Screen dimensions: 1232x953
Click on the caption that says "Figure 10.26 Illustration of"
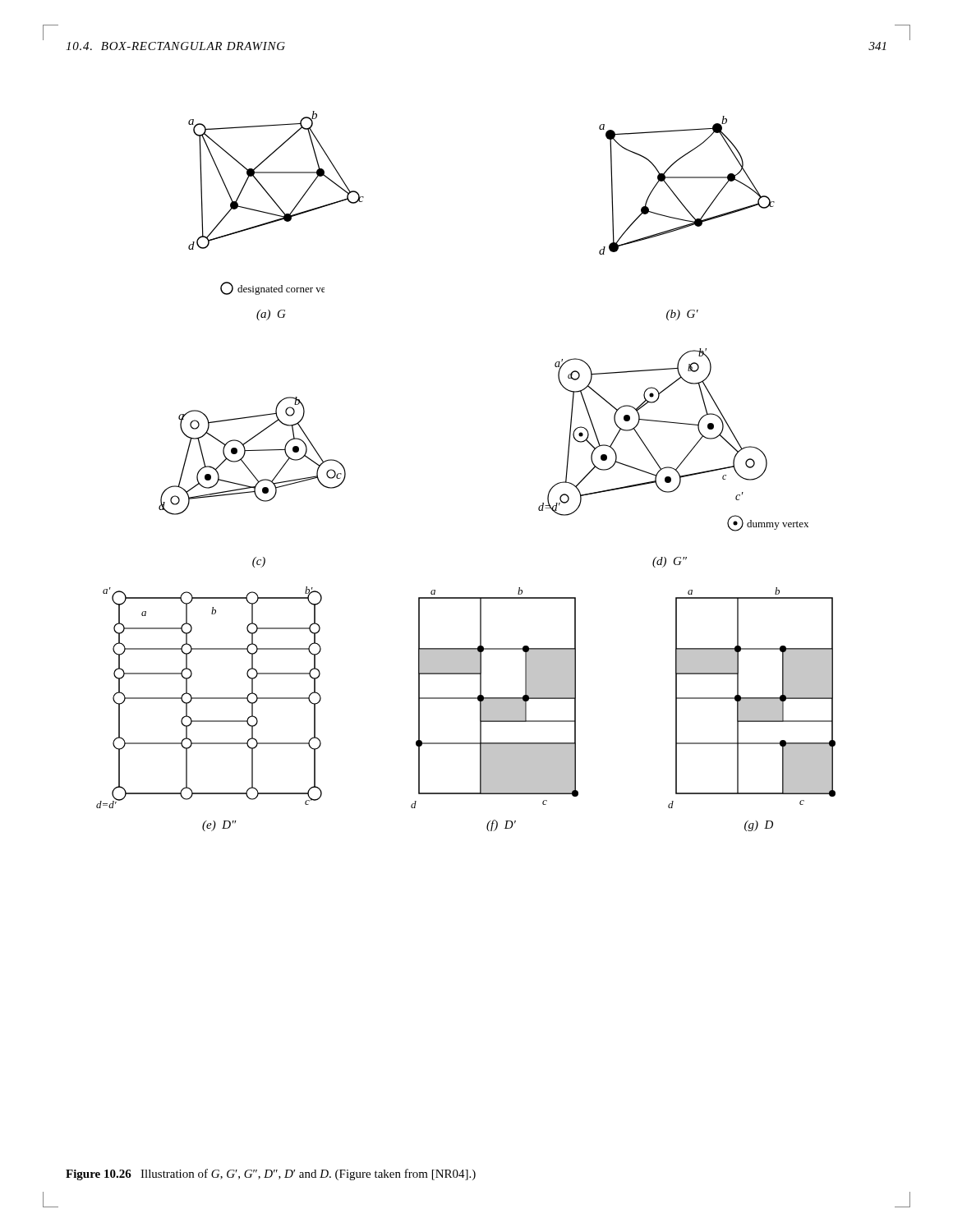point(271,1174)
